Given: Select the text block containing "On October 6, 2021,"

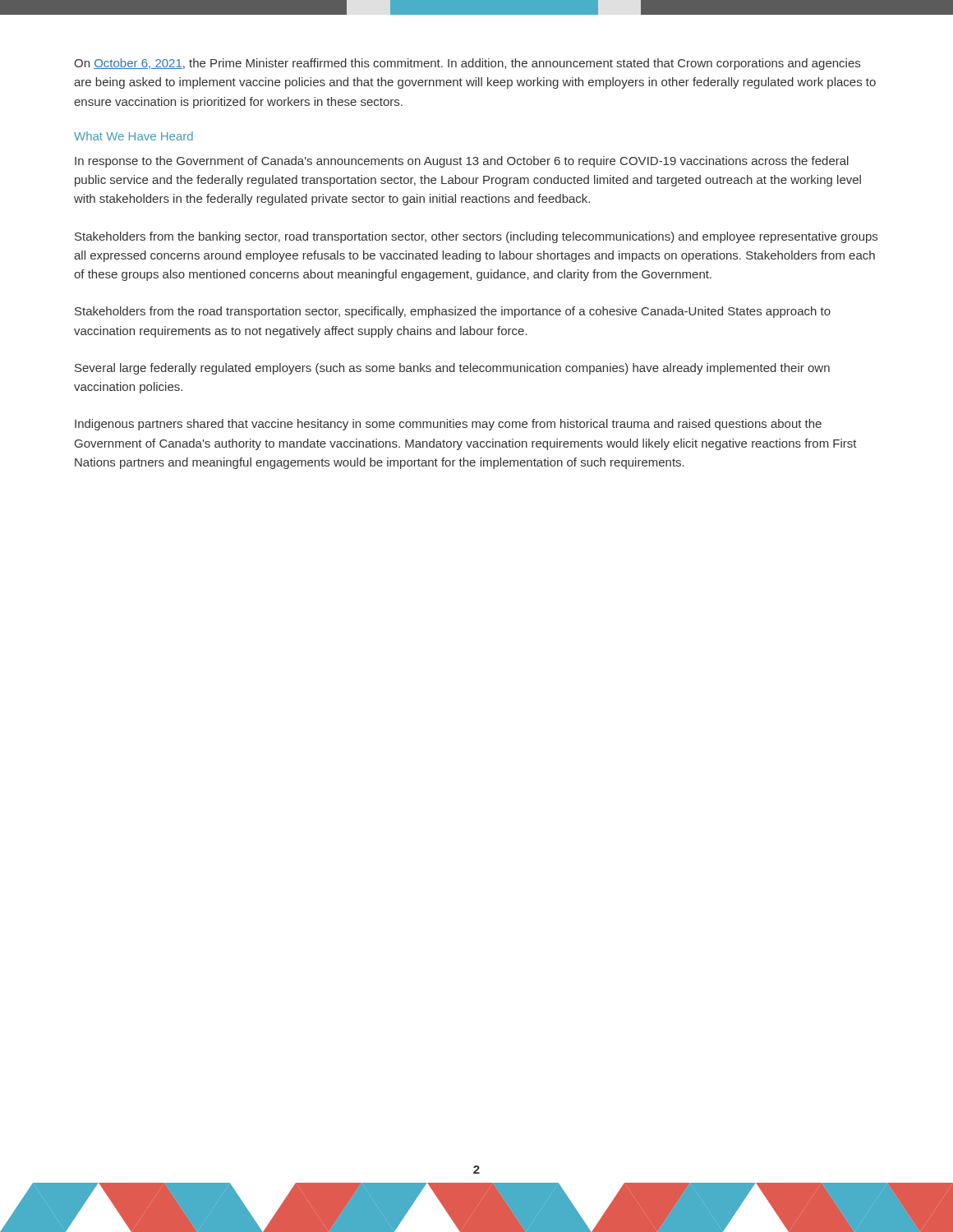Looking at the screenshot, I should 475,82.
